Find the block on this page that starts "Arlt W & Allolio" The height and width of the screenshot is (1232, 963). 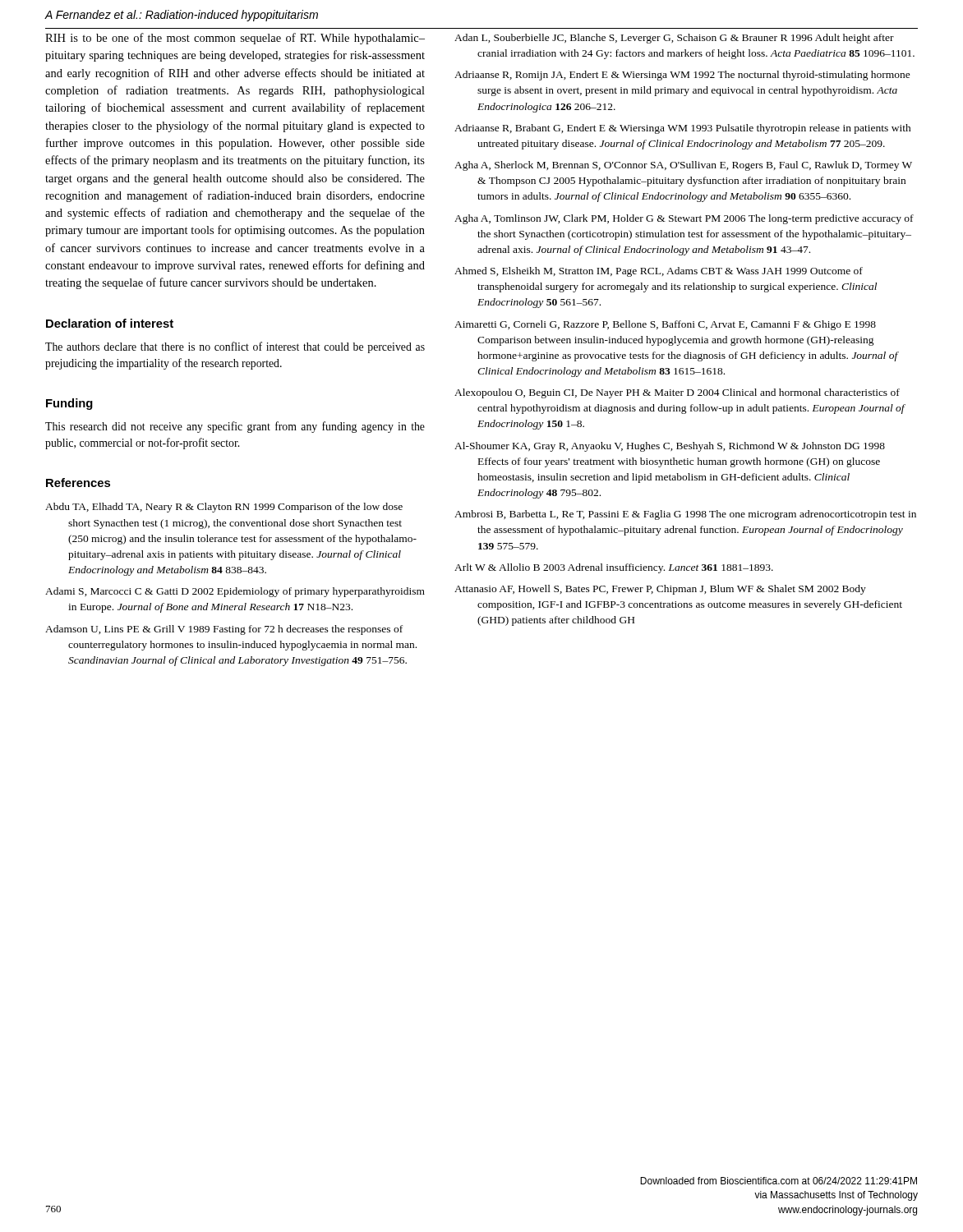coord(614,567)
